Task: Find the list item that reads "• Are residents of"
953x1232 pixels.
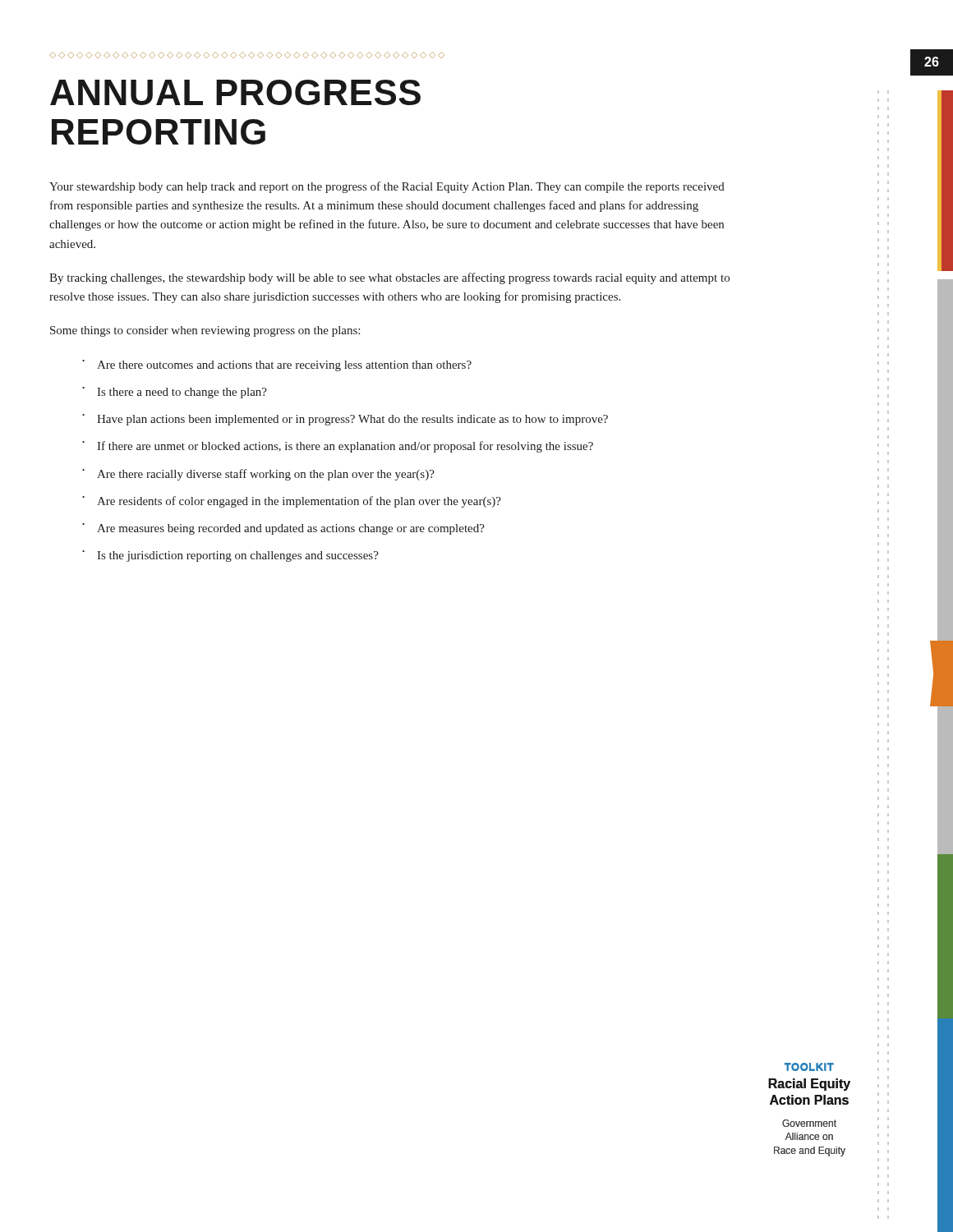Action: click(x=411, y=501)
